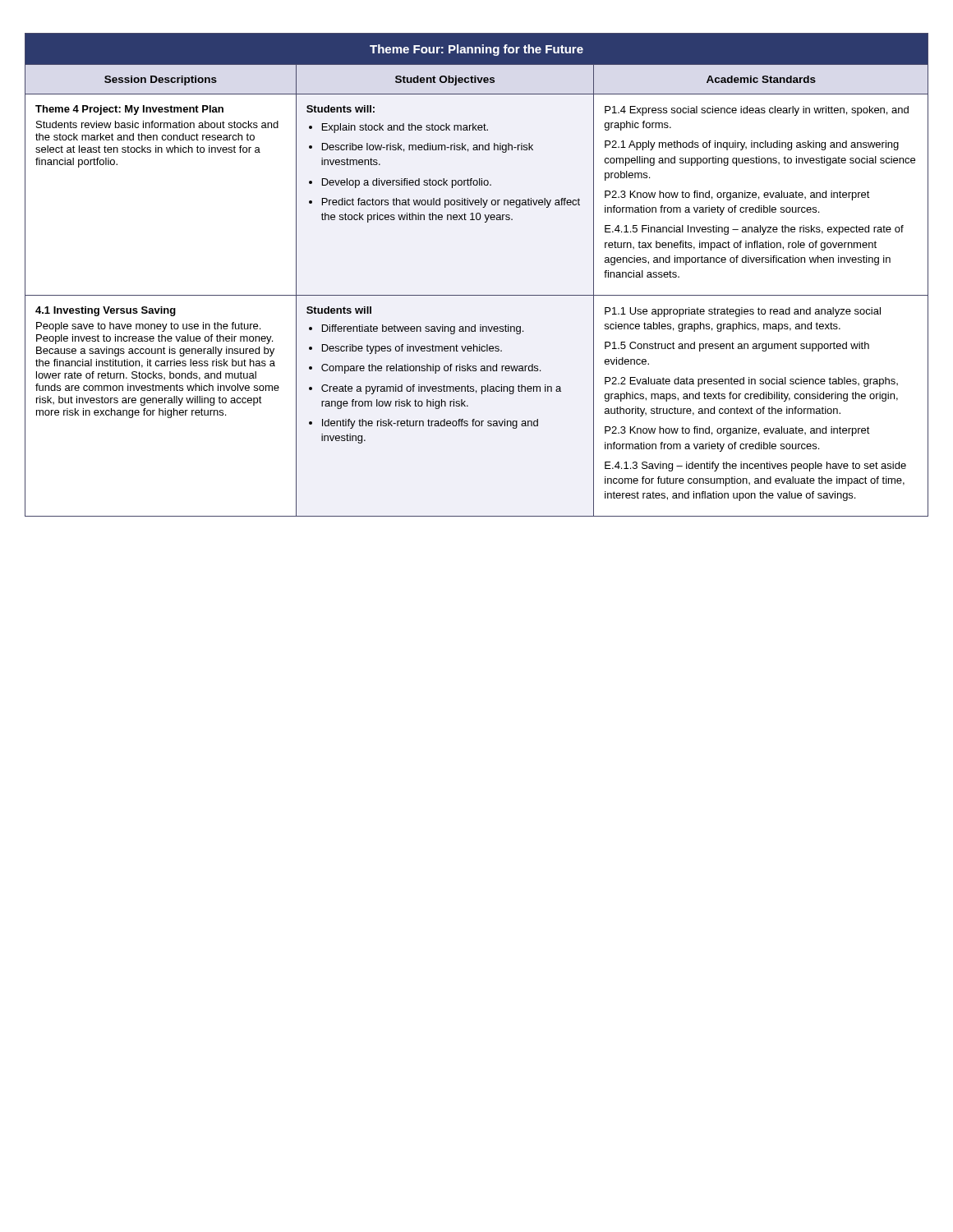Screen dimensions: 1232x953
Task: Find the table that mentions "Theme Four: Planning"
Action: coord(476,275)
